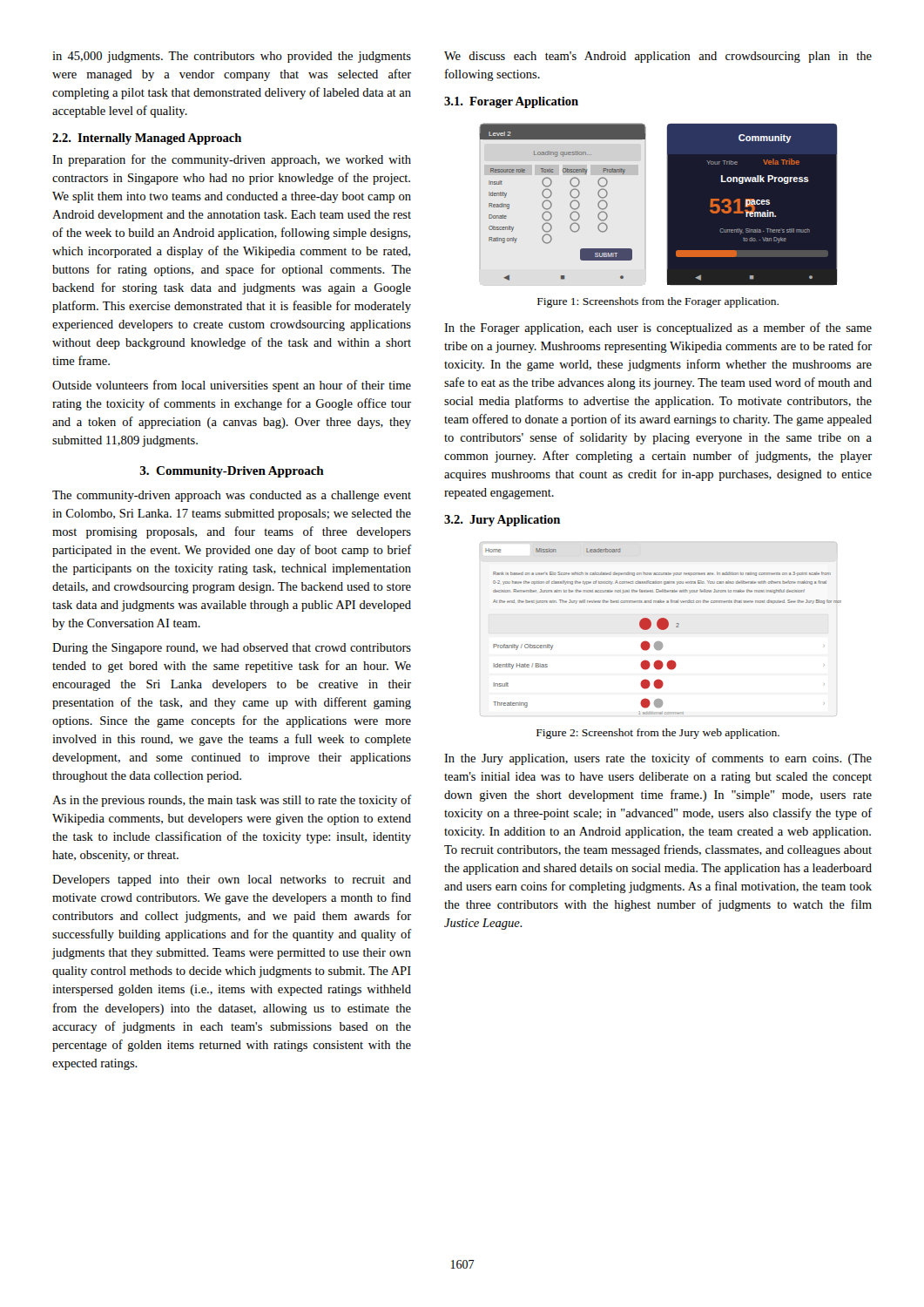Point to the text starting "The community-driven approach was conducted as"
Image resolution: width=924 pixels, height=1307 pixels.
point(232,779)
